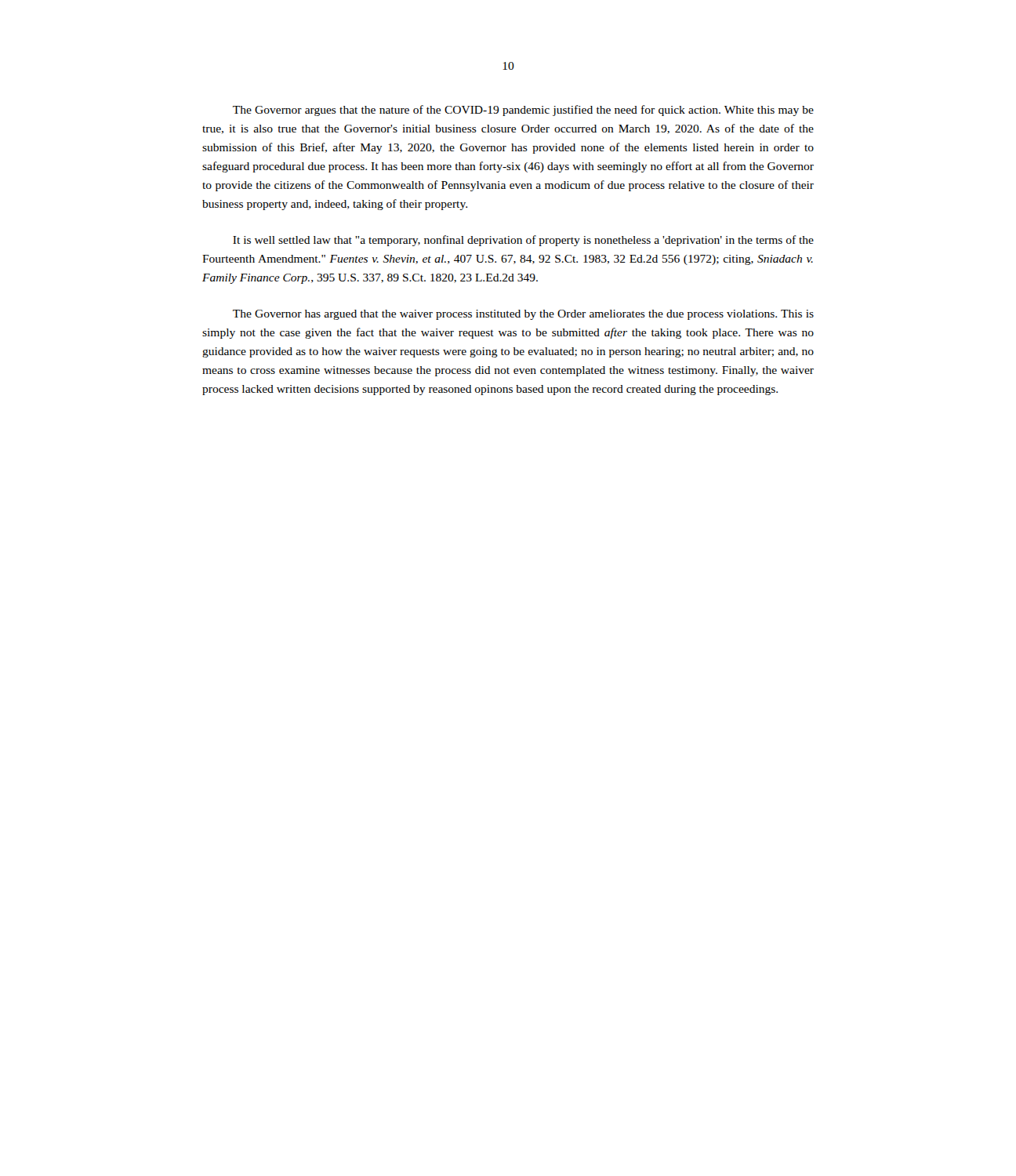Select the text block that says "It is well settled law that"
1016x1176 pixels.
click(x=508, y=258)
